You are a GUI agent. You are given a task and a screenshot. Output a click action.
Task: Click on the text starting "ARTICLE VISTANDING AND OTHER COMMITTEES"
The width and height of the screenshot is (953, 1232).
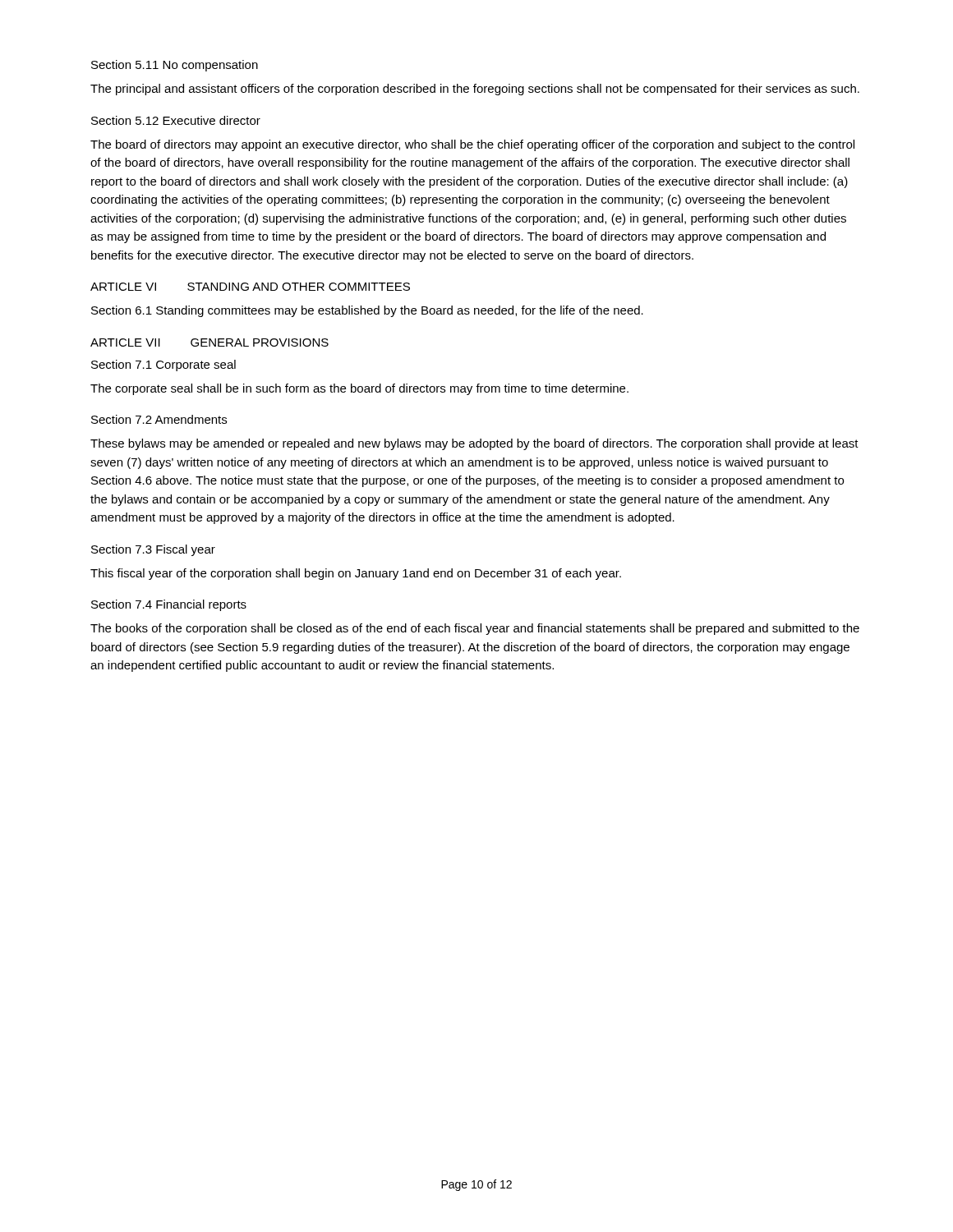(x=250, y=286)
